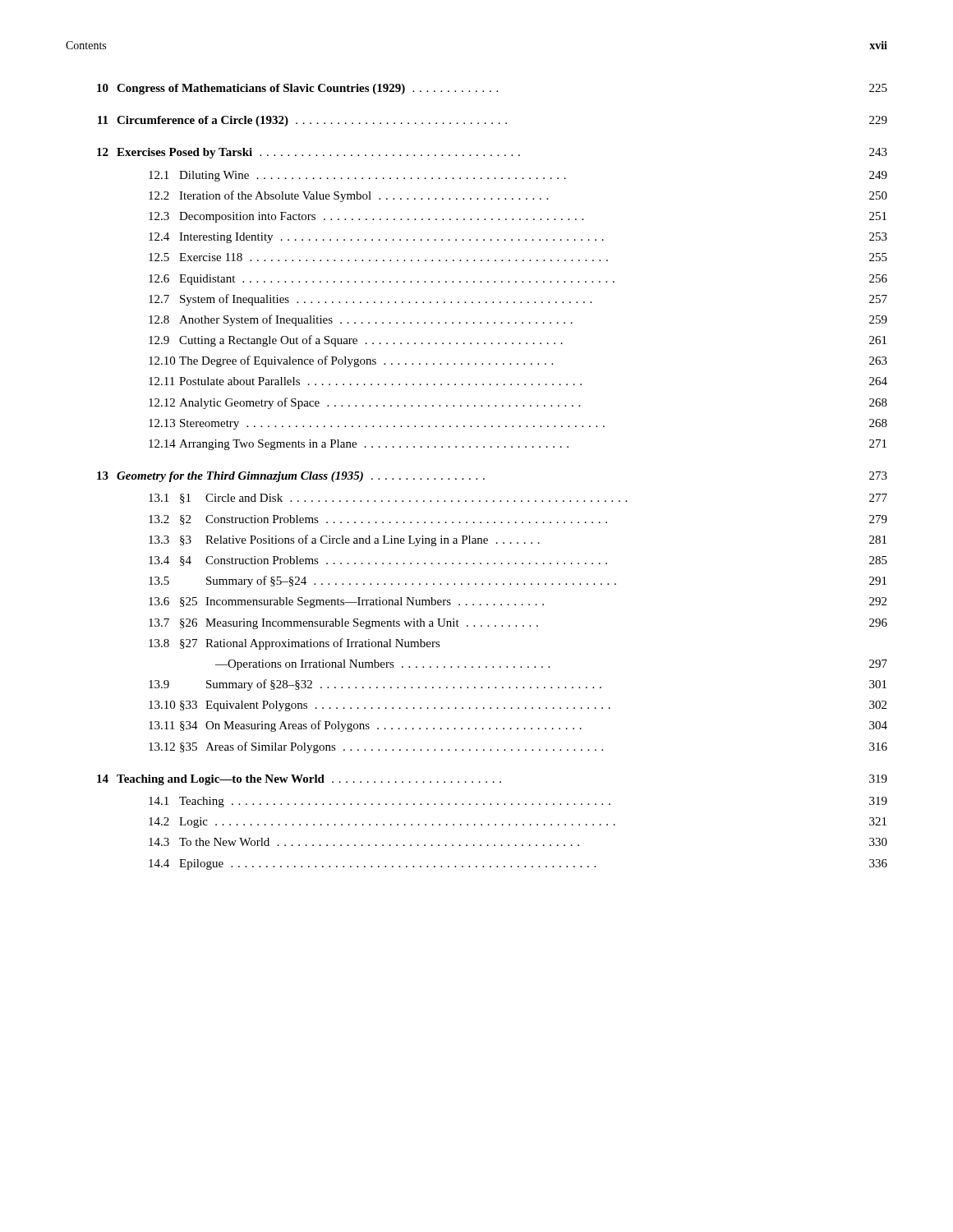953x1232 pixels.
Task: Navigate to the text block starting "12.9 Cutting a Rectangle Out"
Action: pyautogui.click(x=518, y=341)
